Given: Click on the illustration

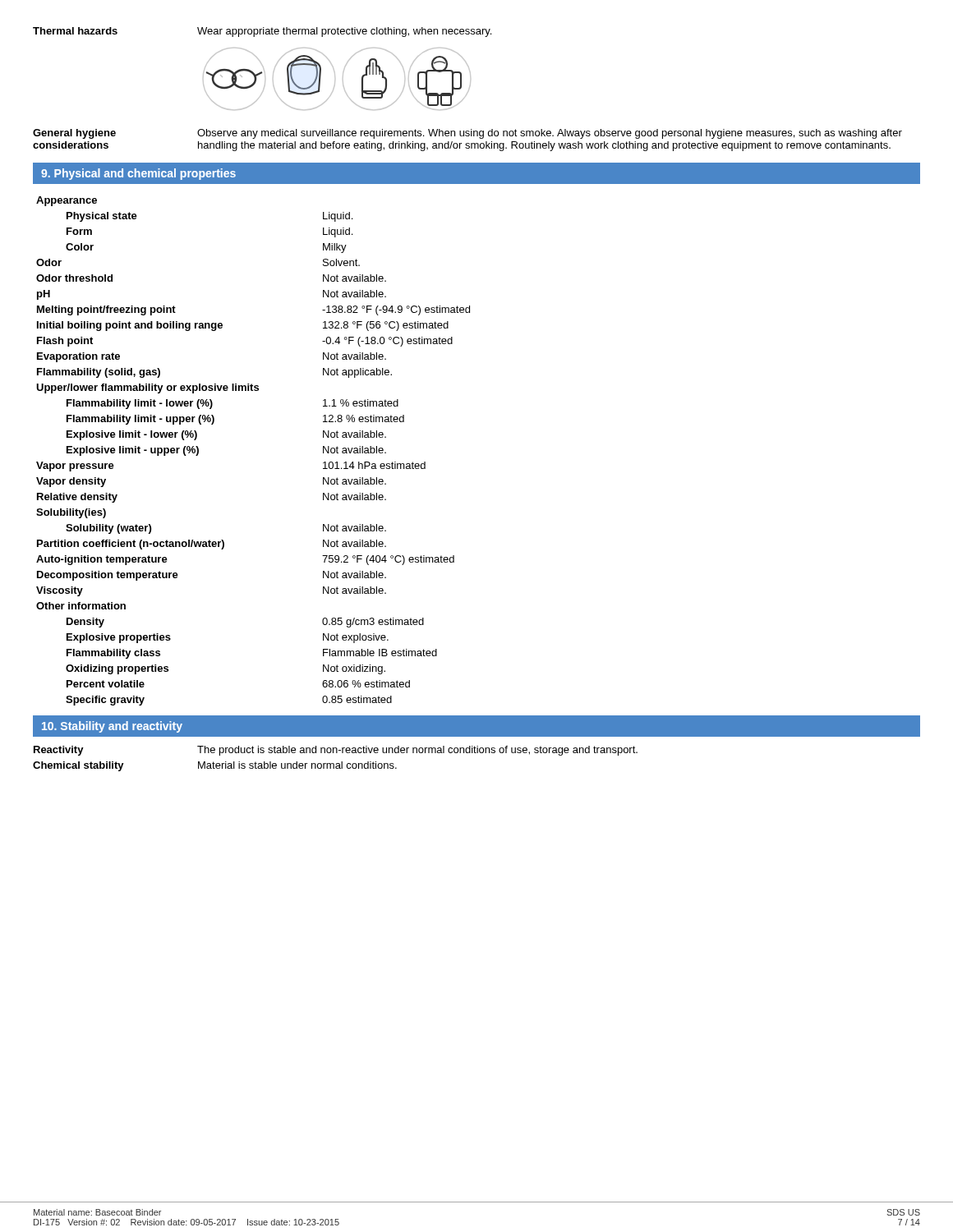Looking at the screenshot, I should coord(559,80).
